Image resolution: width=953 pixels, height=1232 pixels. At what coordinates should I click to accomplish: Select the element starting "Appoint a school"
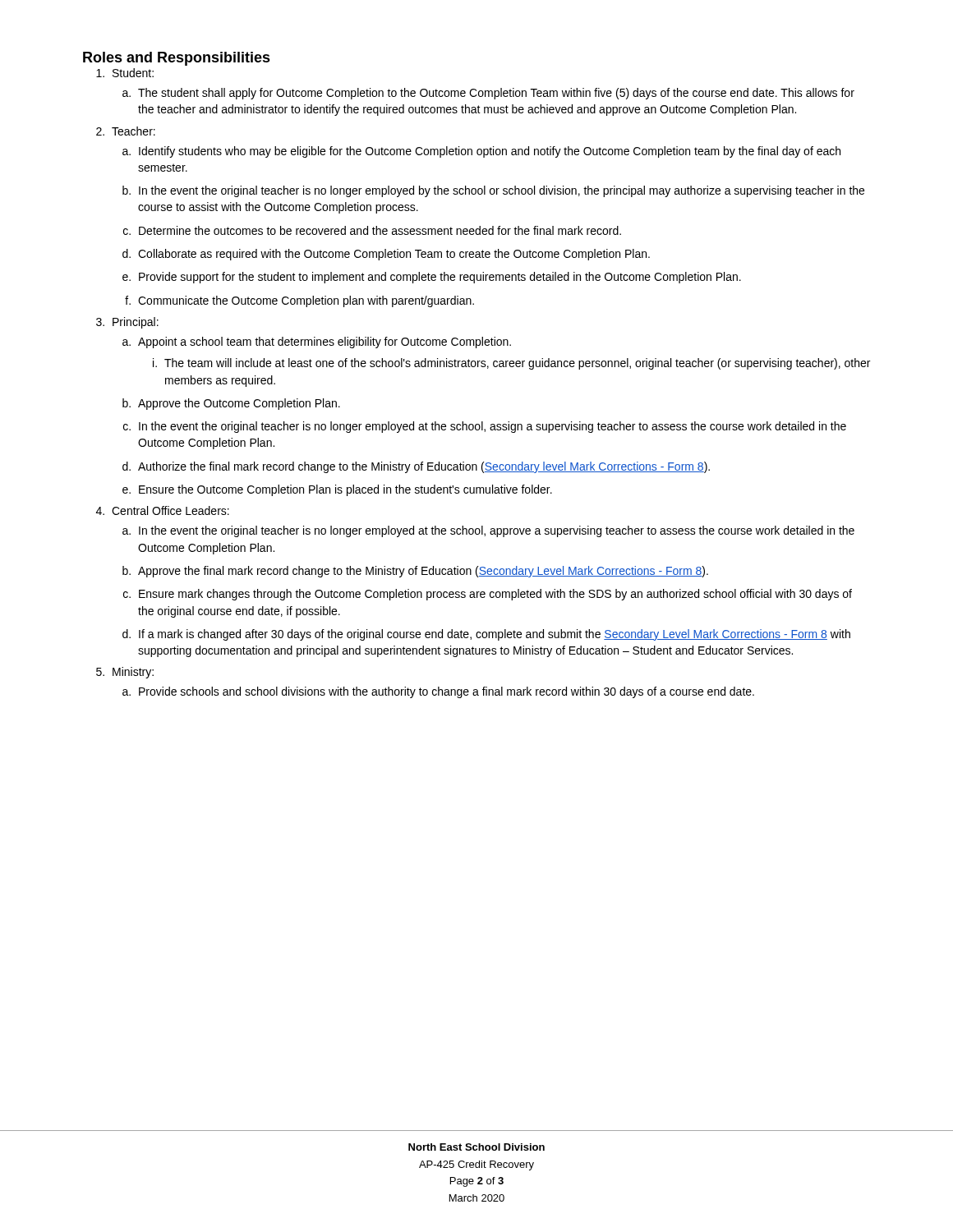pyautogui.click(x=504, y=362)
